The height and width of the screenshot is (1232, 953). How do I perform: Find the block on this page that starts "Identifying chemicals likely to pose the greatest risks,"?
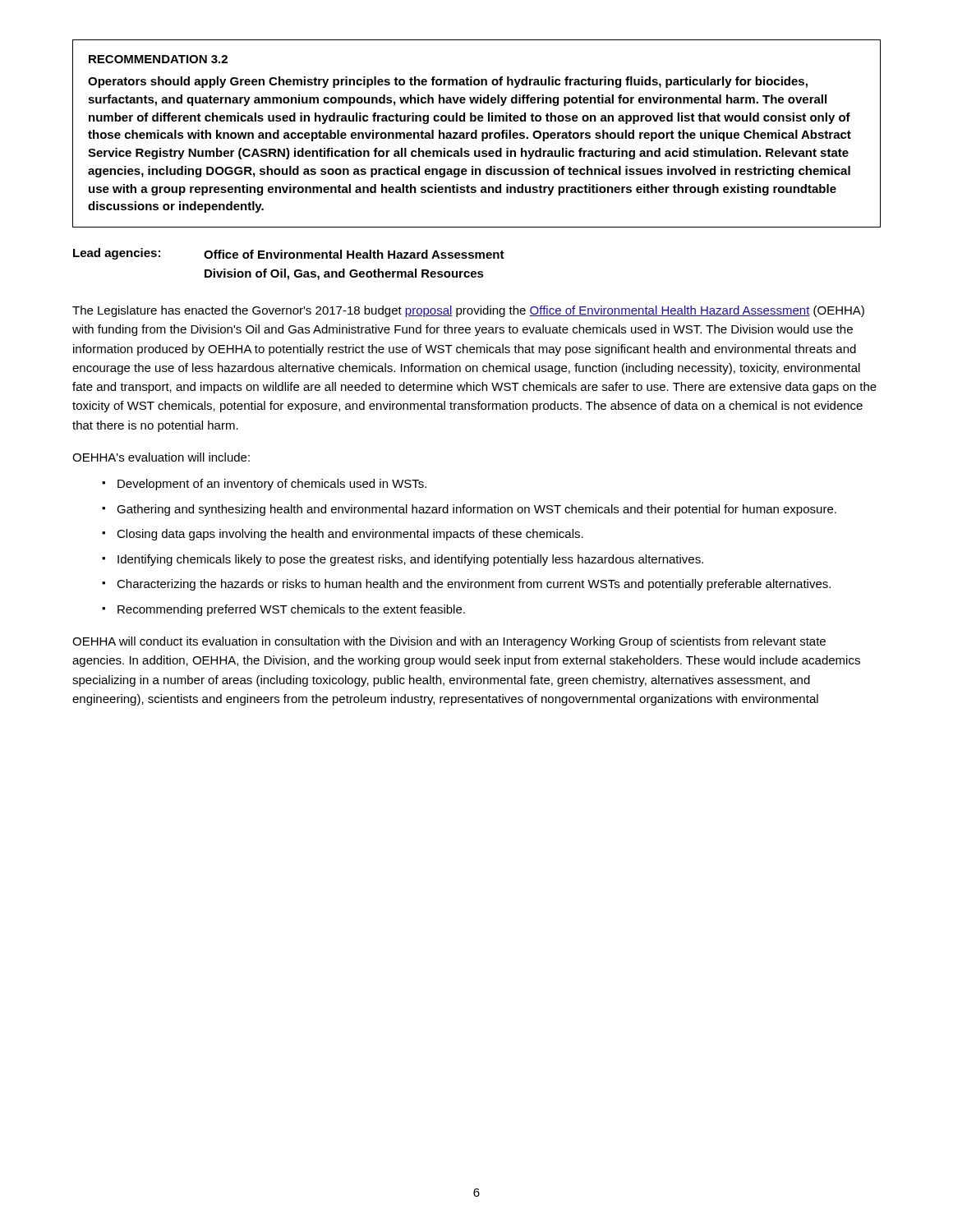tap(411, 559)
